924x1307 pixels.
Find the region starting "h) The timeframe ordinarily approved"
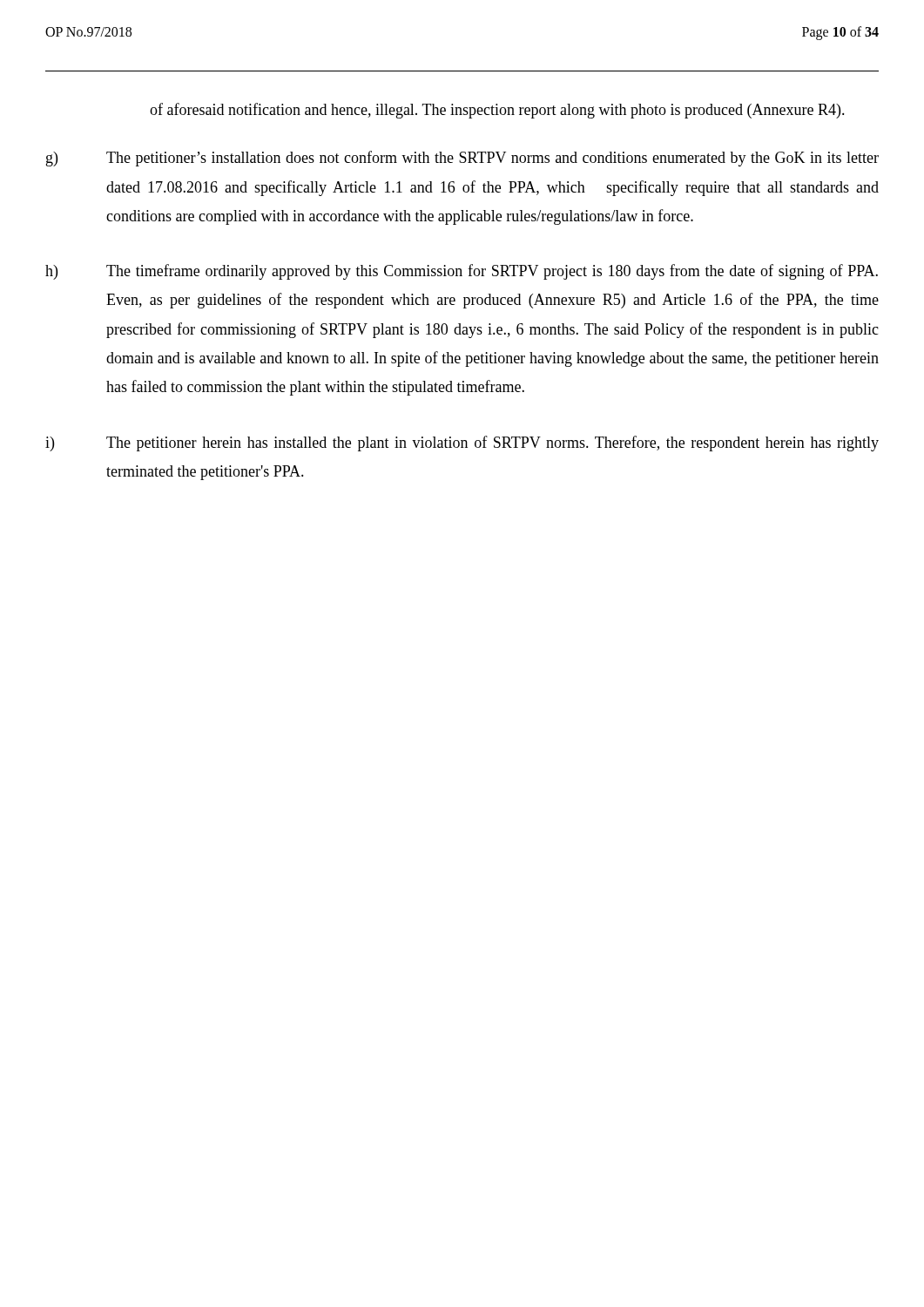462,330
